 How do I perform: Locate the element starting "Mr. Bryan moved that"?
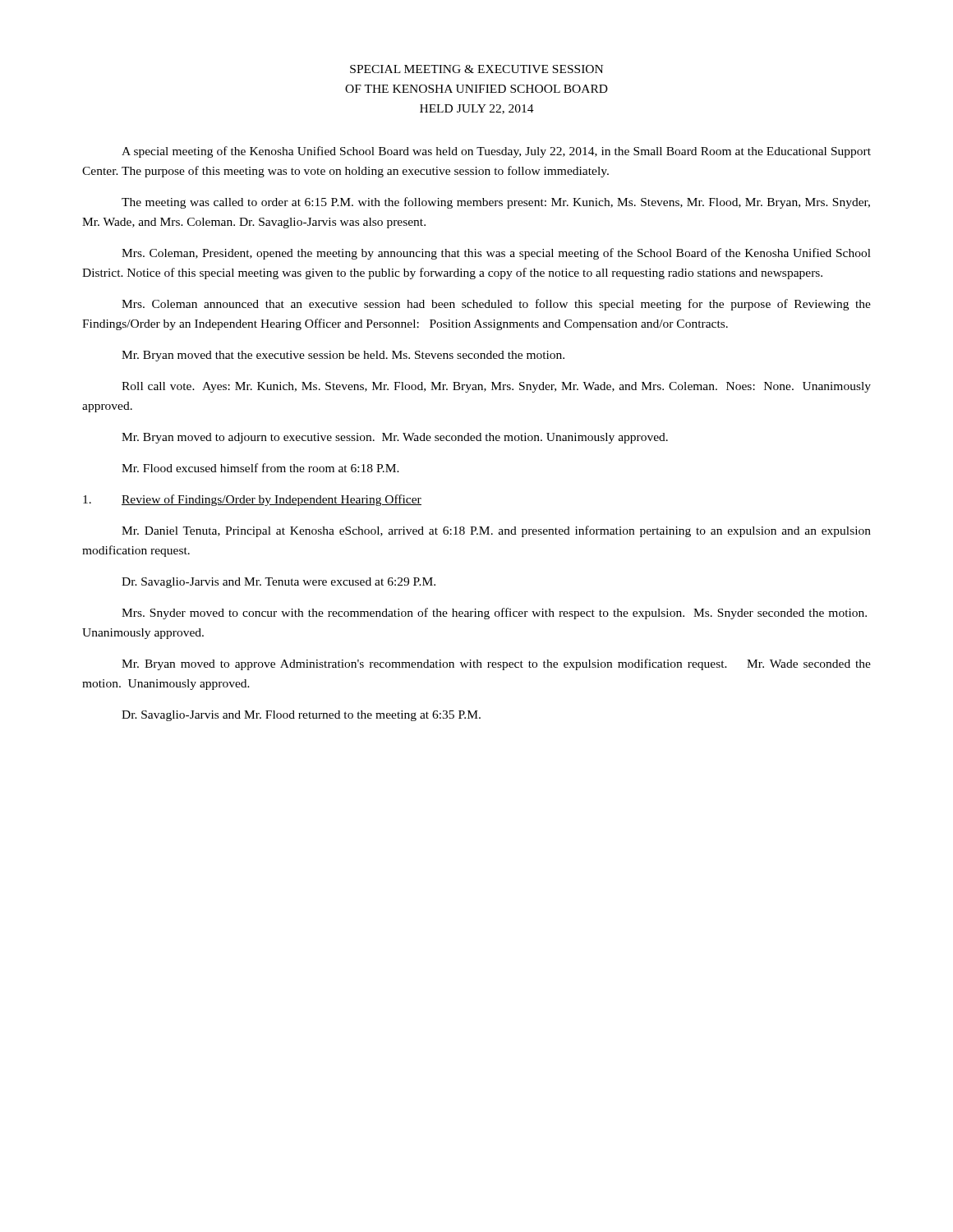click(x=344, y=355)
